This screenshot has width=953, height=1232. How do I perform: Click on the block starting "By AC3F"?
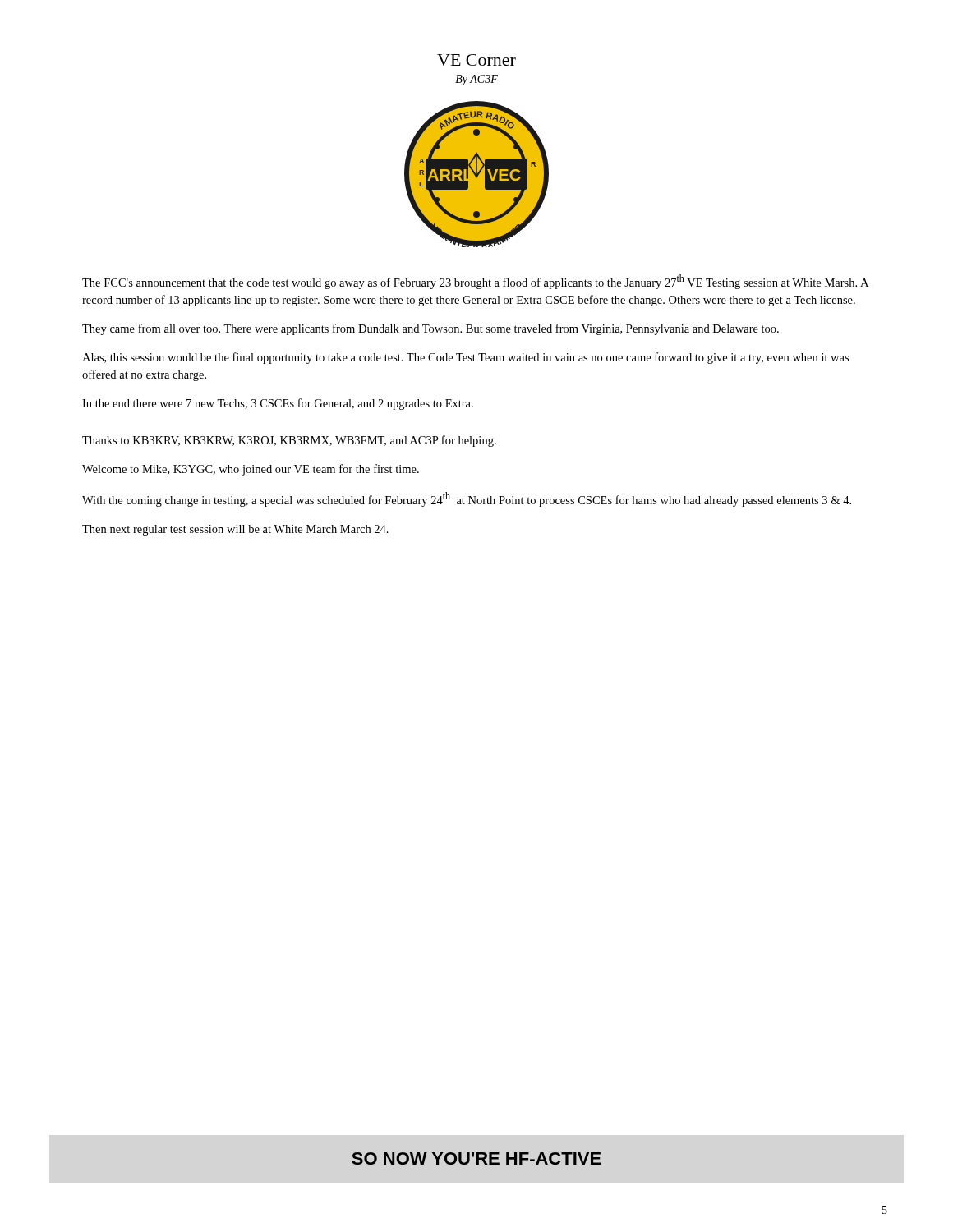coord(476,79)
